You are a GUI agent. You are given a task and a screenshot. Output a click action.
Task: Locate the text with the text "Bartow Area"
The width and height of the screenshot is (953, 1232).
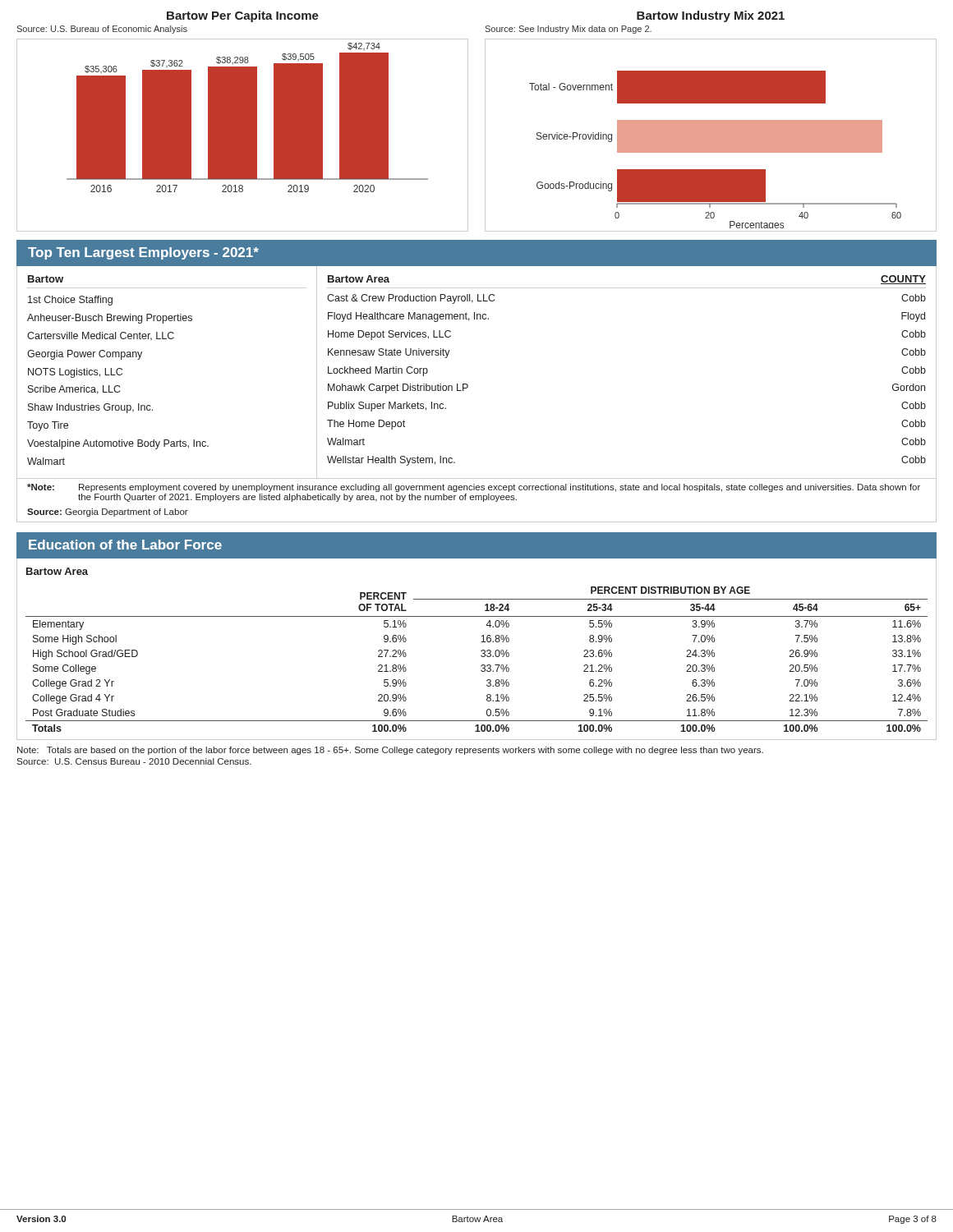click(x=57, y=571)
